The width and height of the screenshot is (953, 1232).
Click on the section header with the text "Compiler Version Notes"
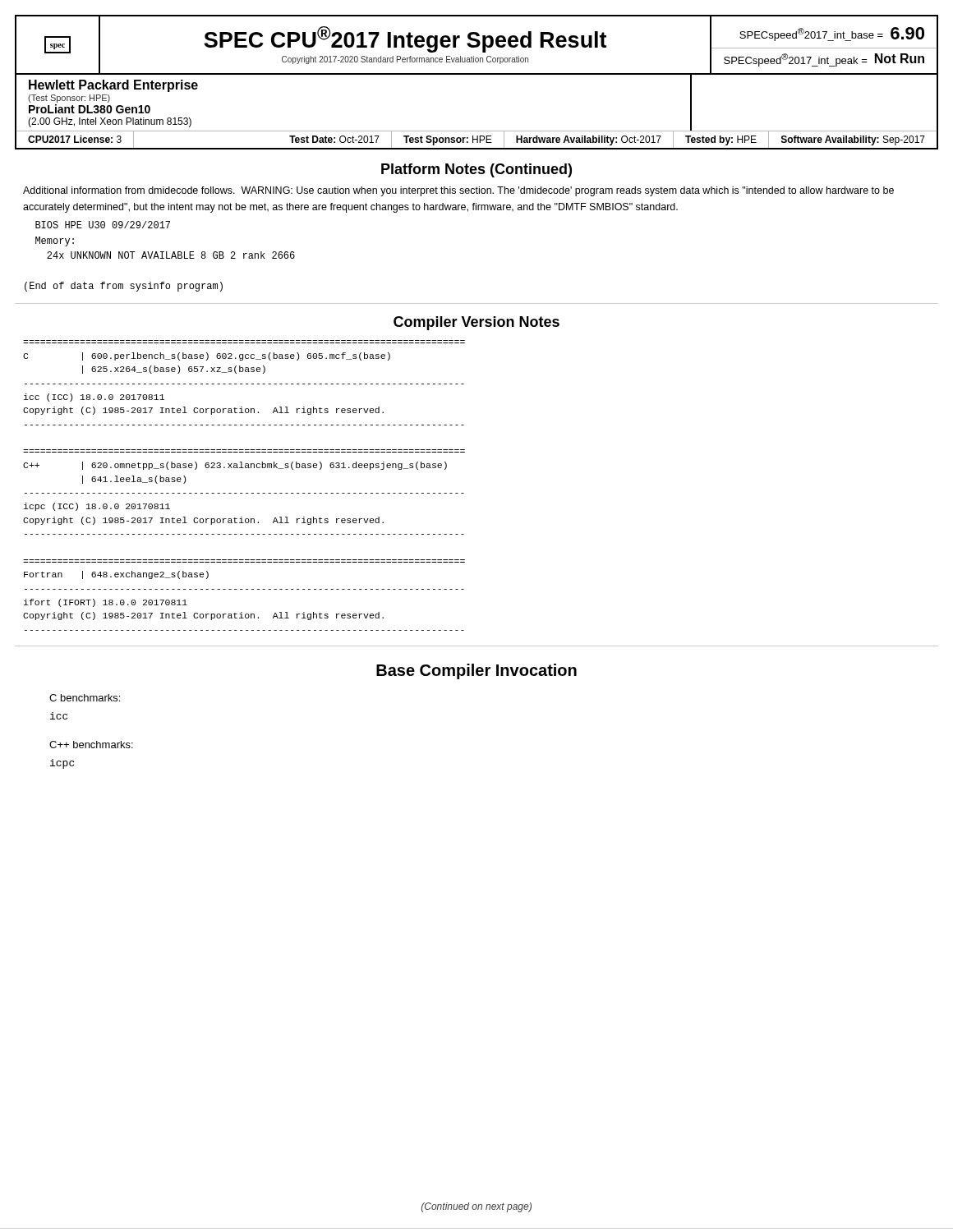[x=476, y=322]
